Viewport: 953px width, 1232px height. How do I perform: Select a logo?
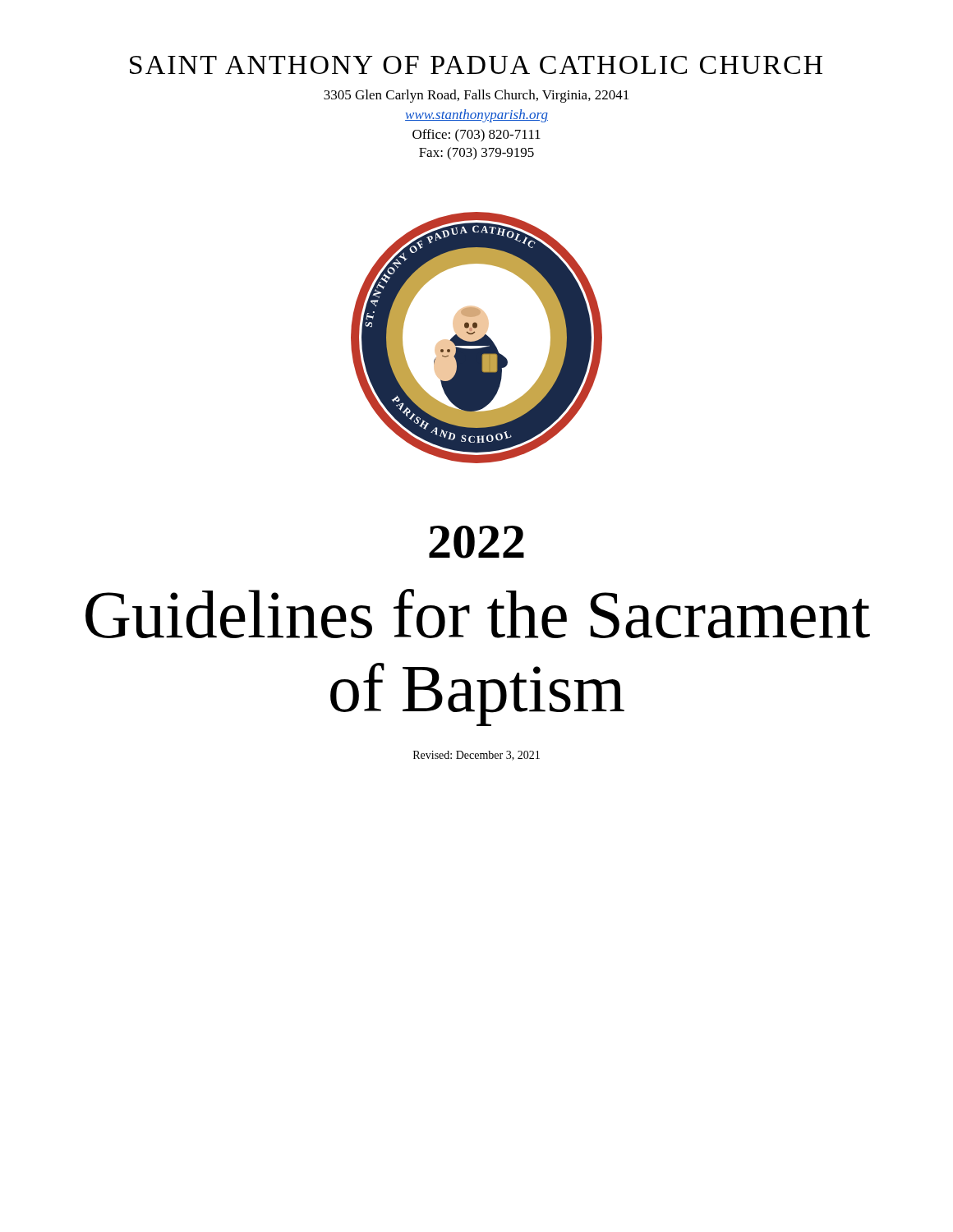point(476,339)
